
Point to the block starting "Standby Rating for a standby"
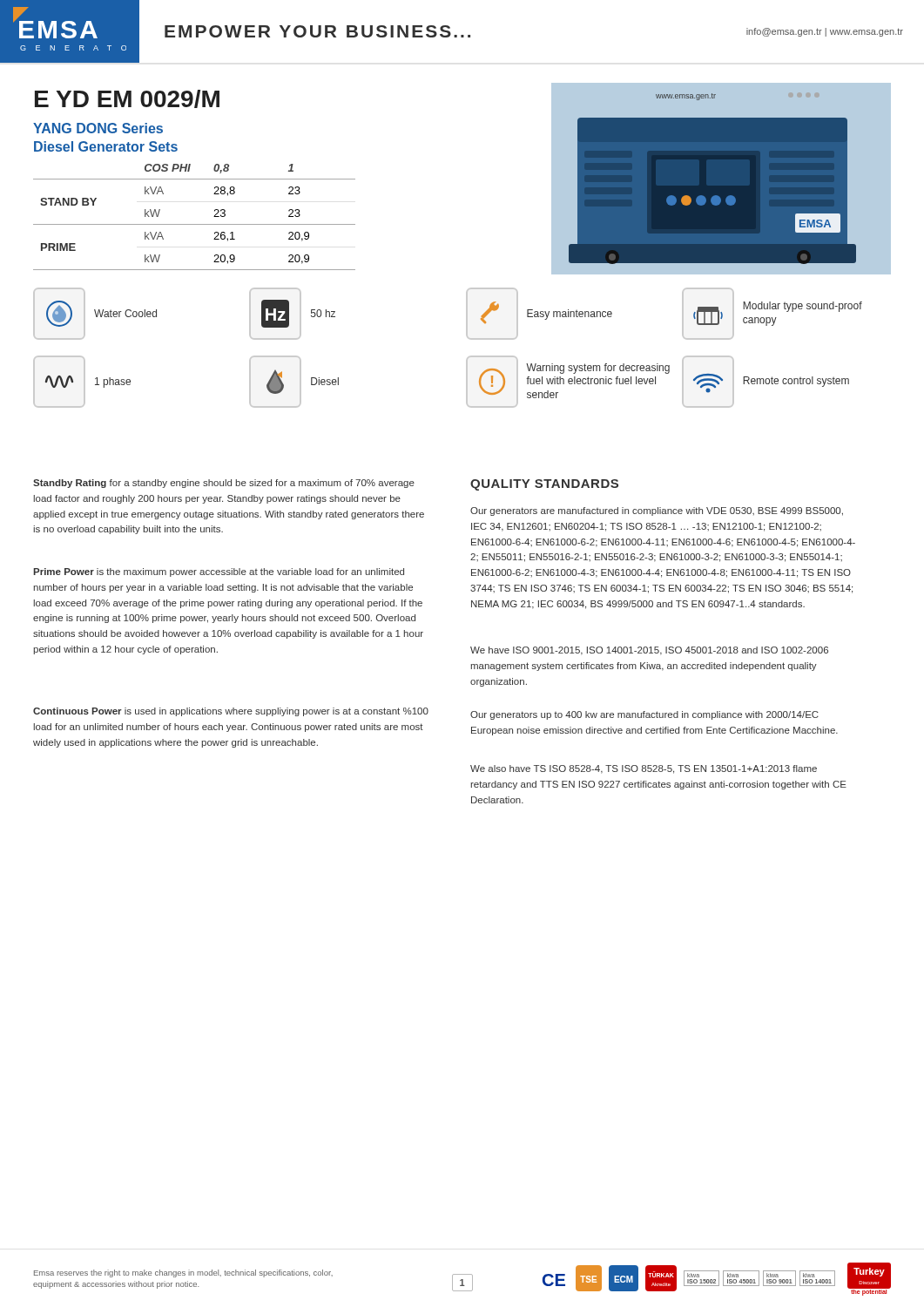[x=231, y=507]
